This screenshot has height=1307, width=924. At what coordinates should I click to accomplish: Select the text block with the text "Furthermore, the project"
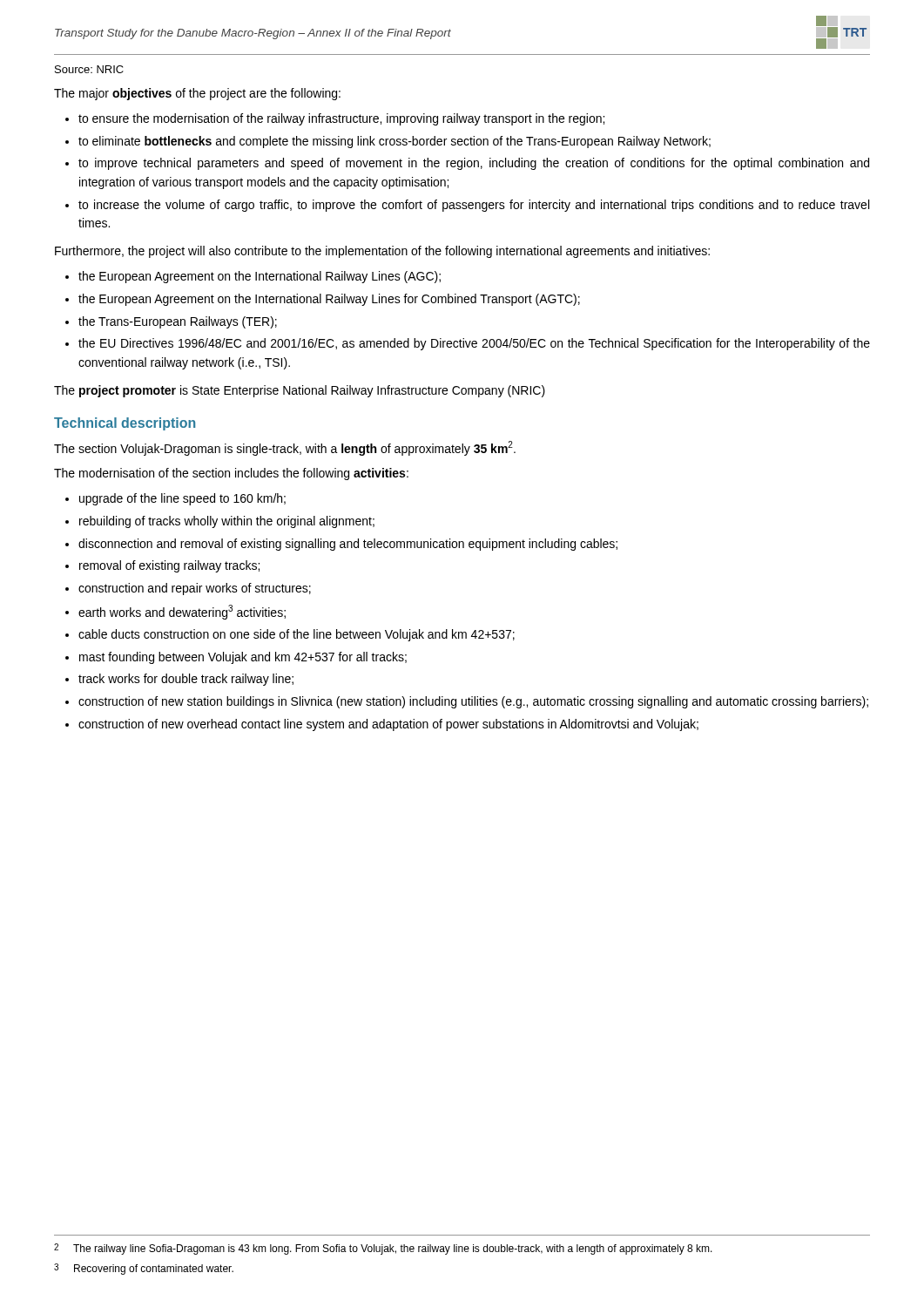tap(382, 251)
